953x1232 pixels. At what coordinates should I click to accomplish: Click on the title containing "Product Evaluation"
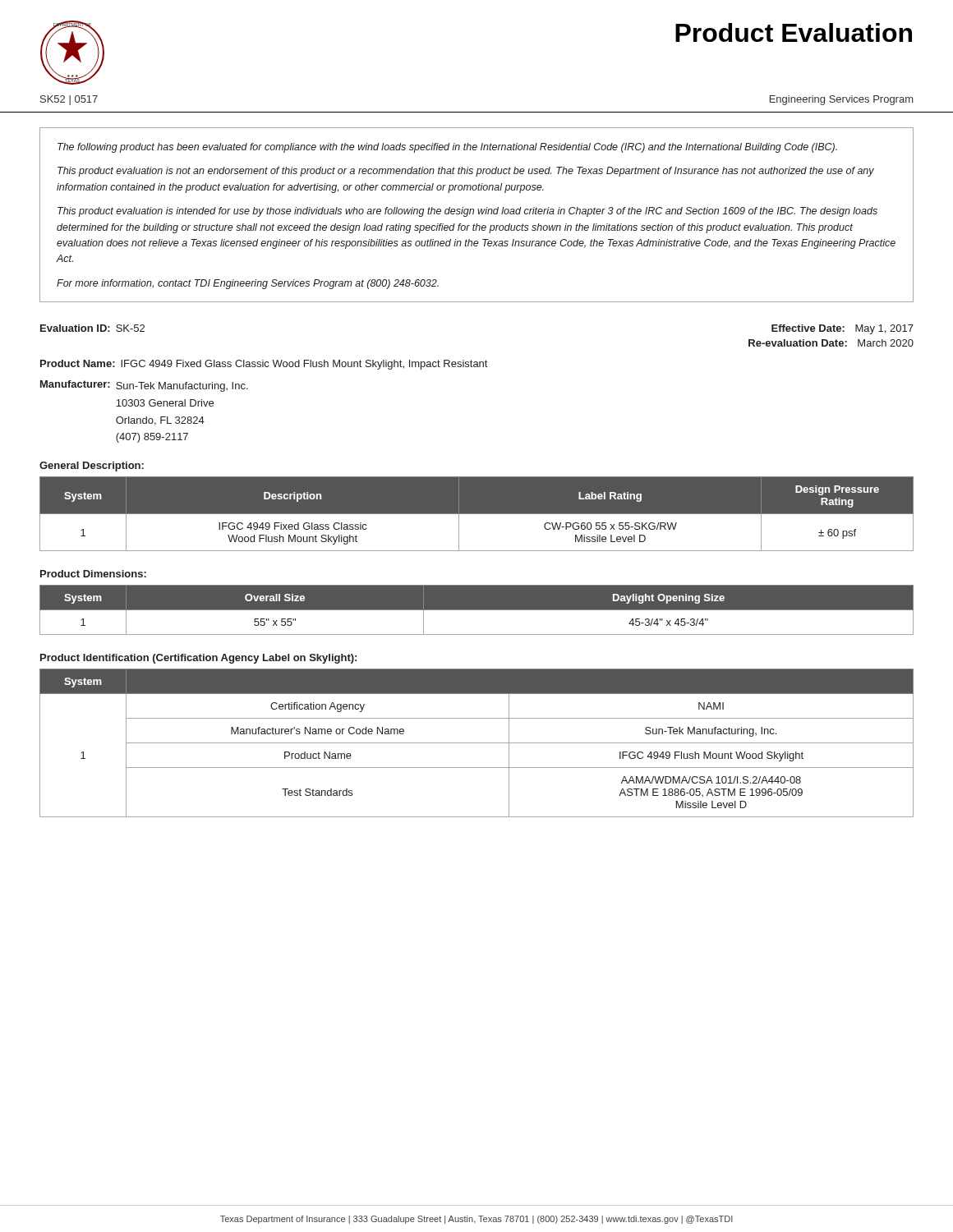click(x=794, y=33)
